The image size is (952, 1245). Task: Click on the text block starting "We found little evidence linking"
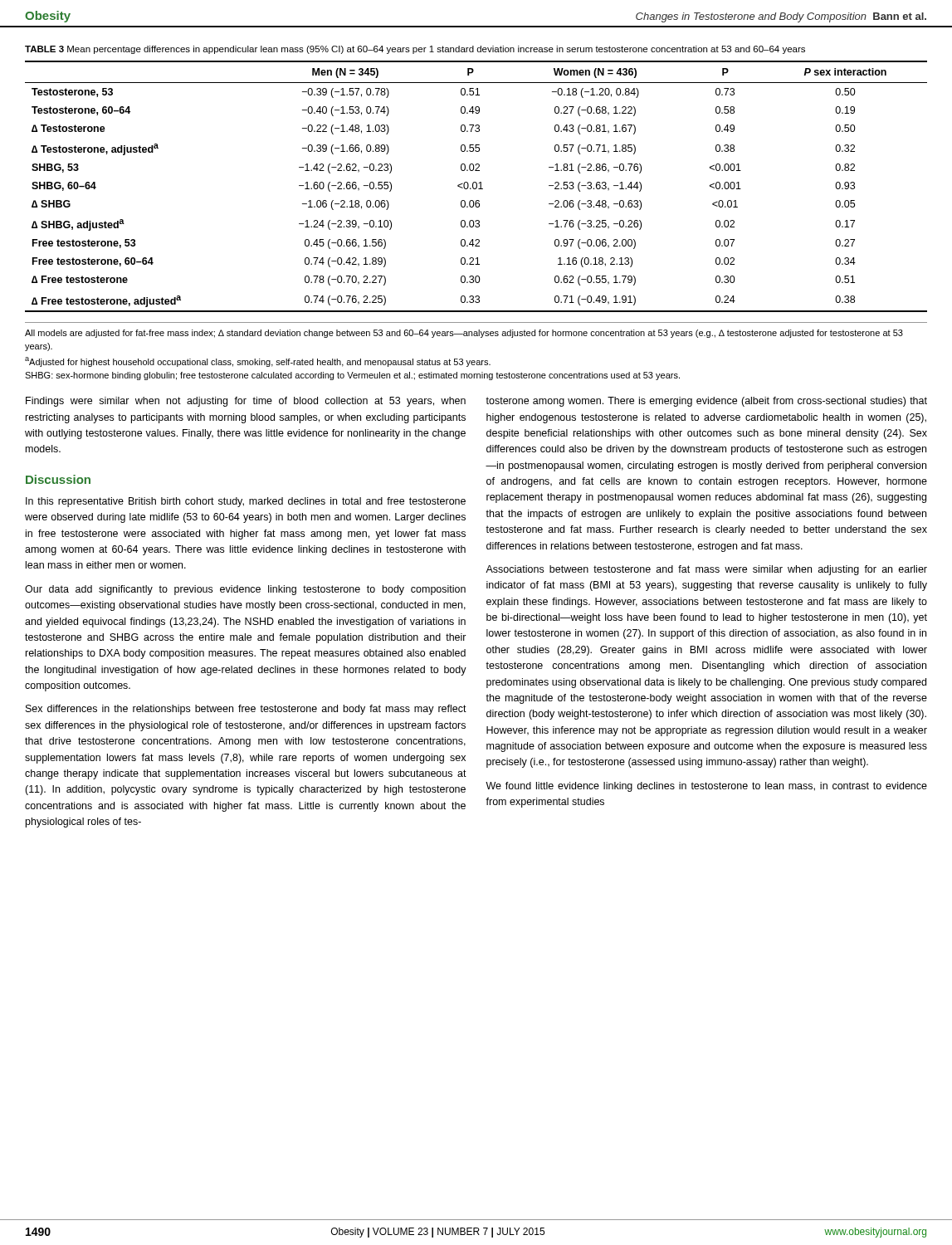tap(707, 794)
